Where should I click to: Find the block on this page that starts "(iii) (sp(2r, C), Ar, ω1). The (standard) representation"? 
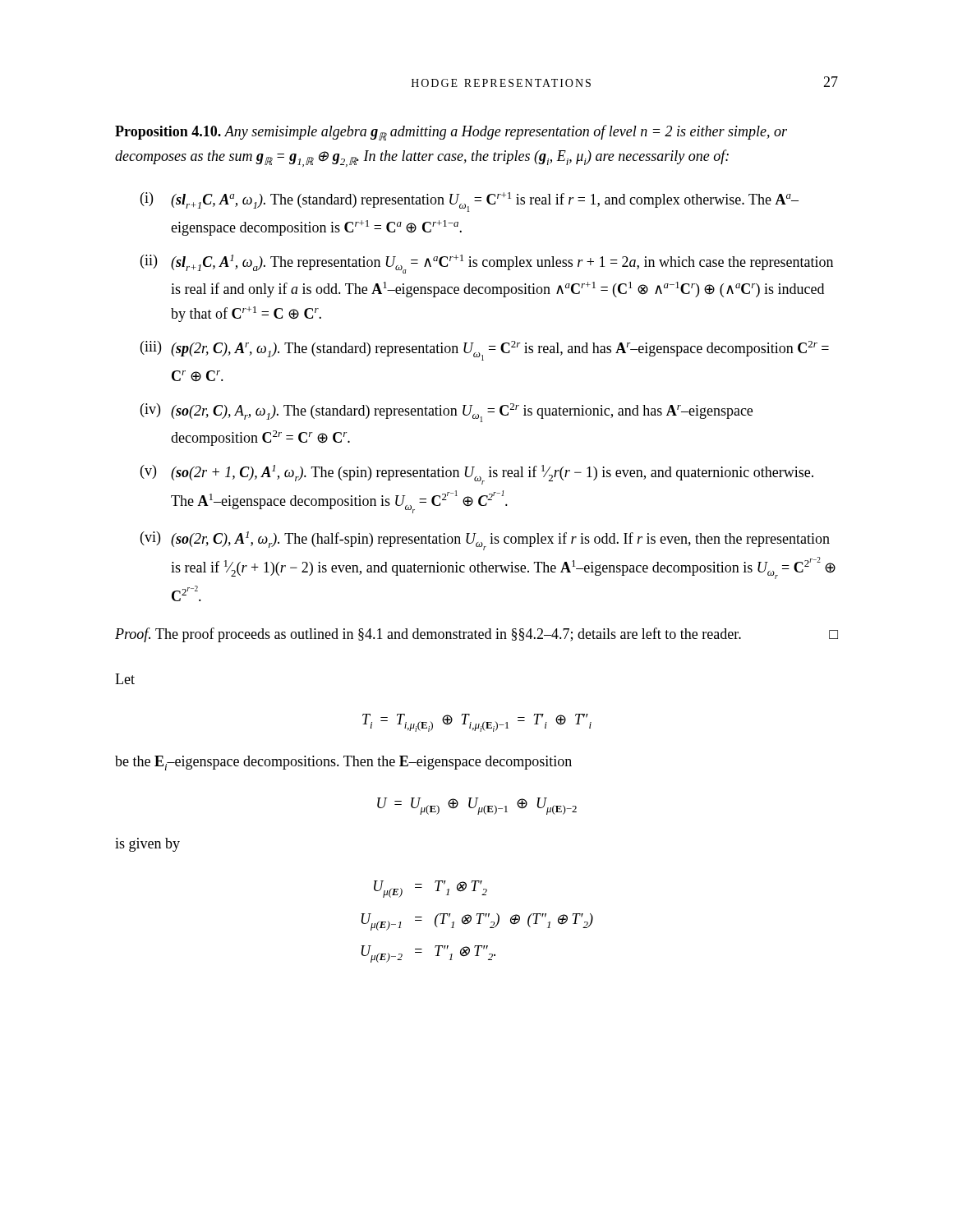coord(489,362)
